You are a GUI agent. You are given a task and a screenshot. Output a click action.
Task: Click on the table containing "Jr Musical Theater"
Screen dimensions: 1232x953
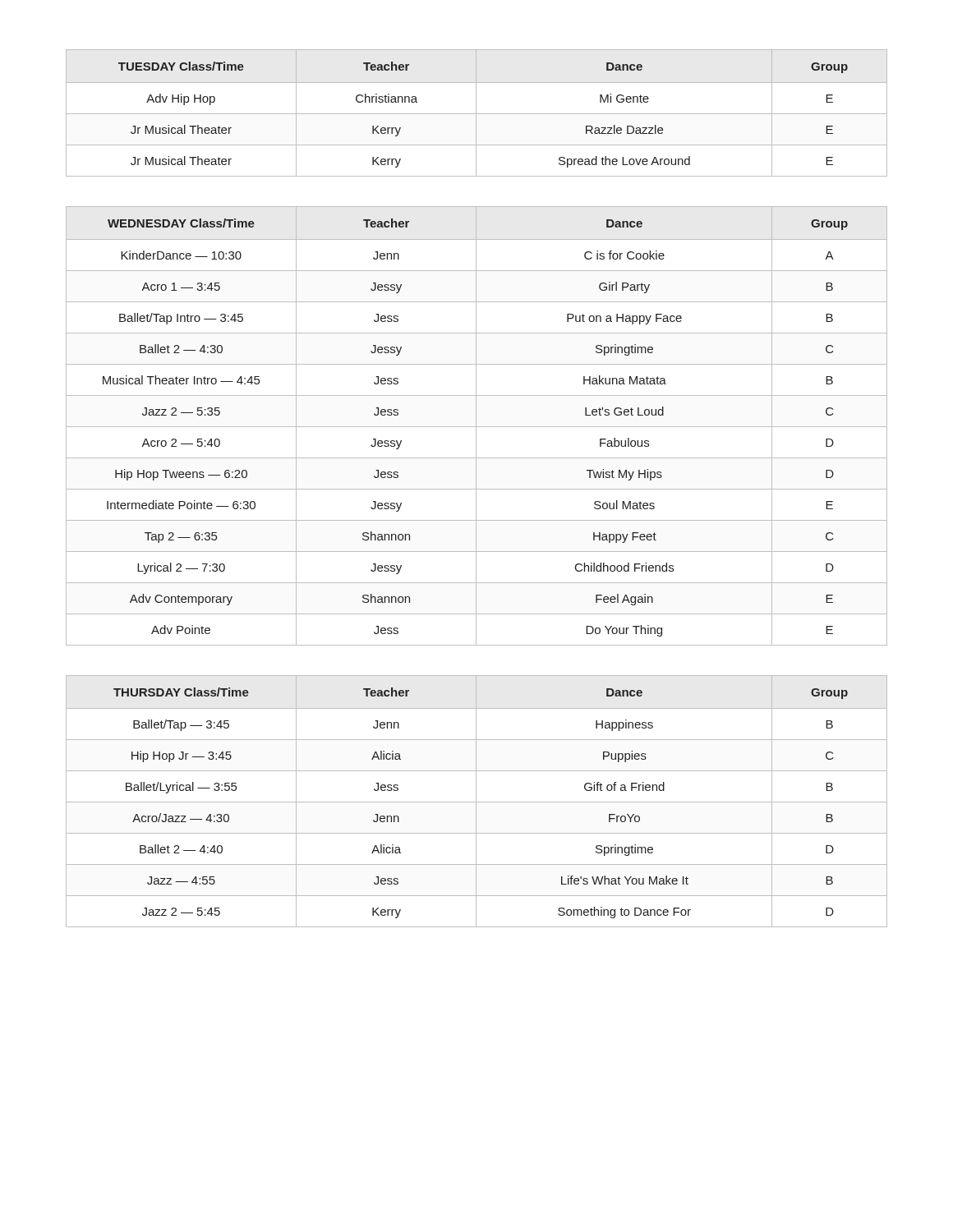coord(476,113)
